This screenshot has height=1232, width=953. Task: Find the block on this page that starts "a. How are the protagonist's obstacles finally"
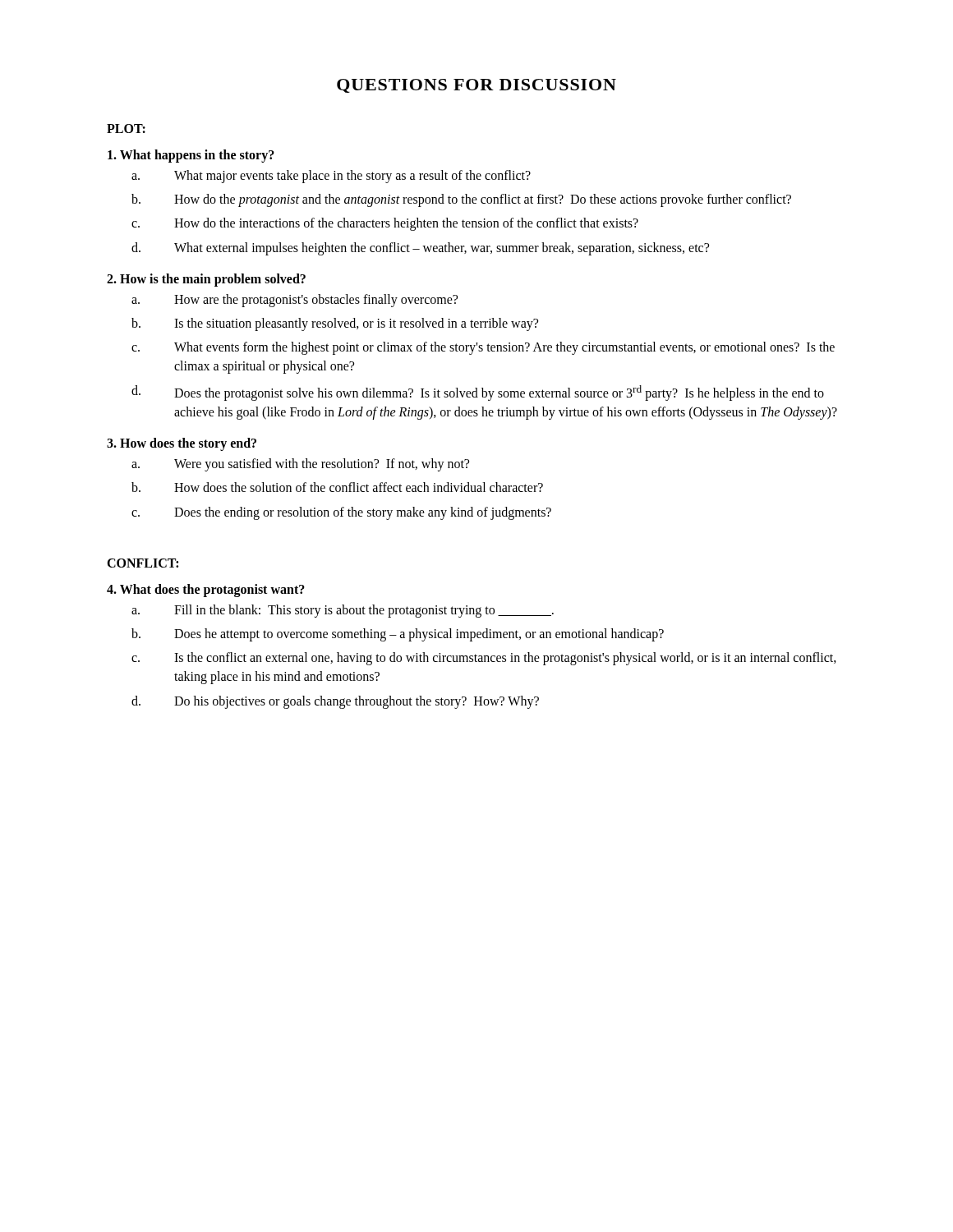295,301
